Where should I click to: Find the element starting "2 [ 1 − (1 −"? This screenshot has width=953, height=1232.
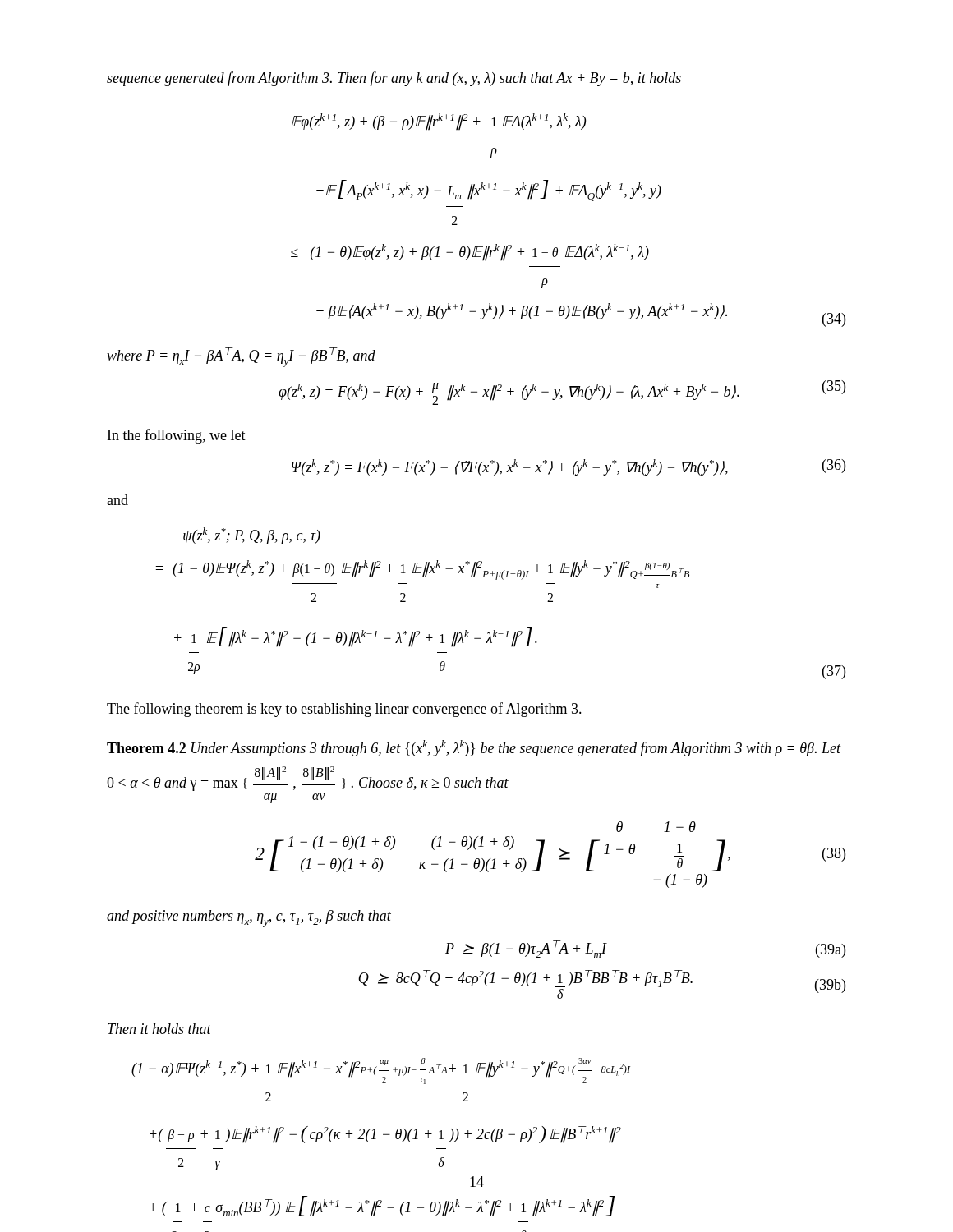click(x=476, y=854)
